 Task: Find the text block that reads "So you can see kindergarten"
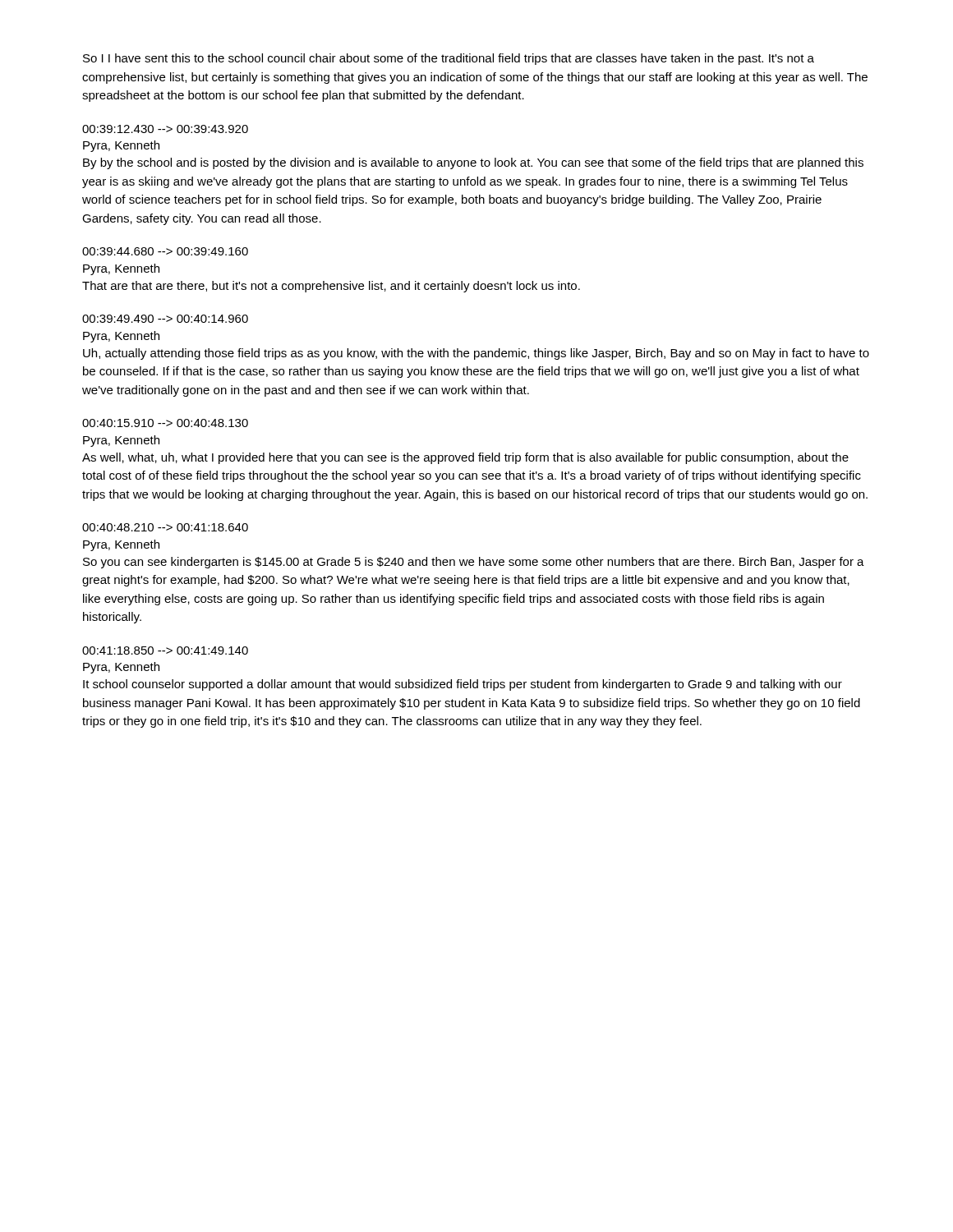click(x=473, y=589)
